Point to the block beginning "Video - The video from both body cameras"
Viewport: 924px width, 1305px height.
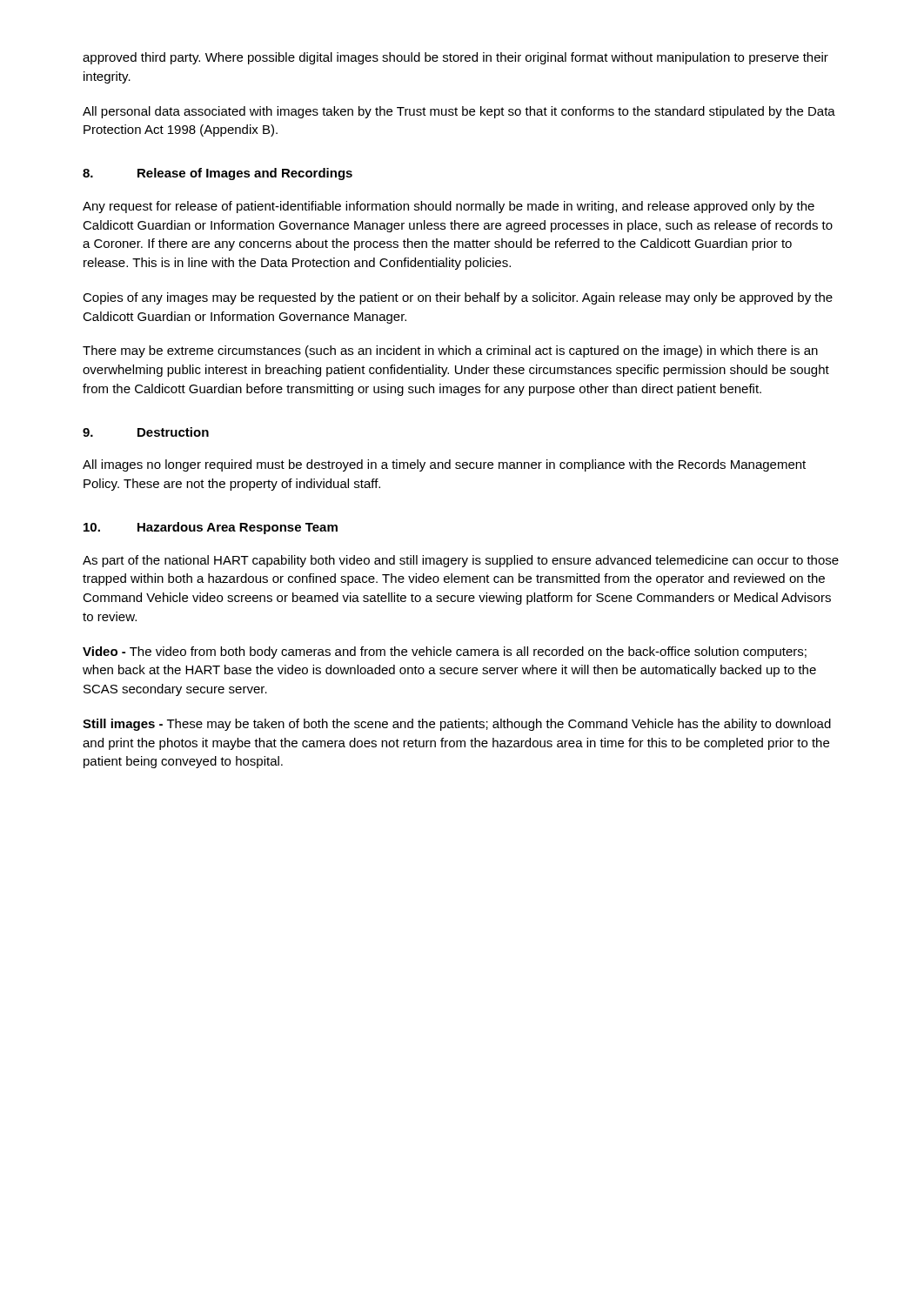point(450,670)
